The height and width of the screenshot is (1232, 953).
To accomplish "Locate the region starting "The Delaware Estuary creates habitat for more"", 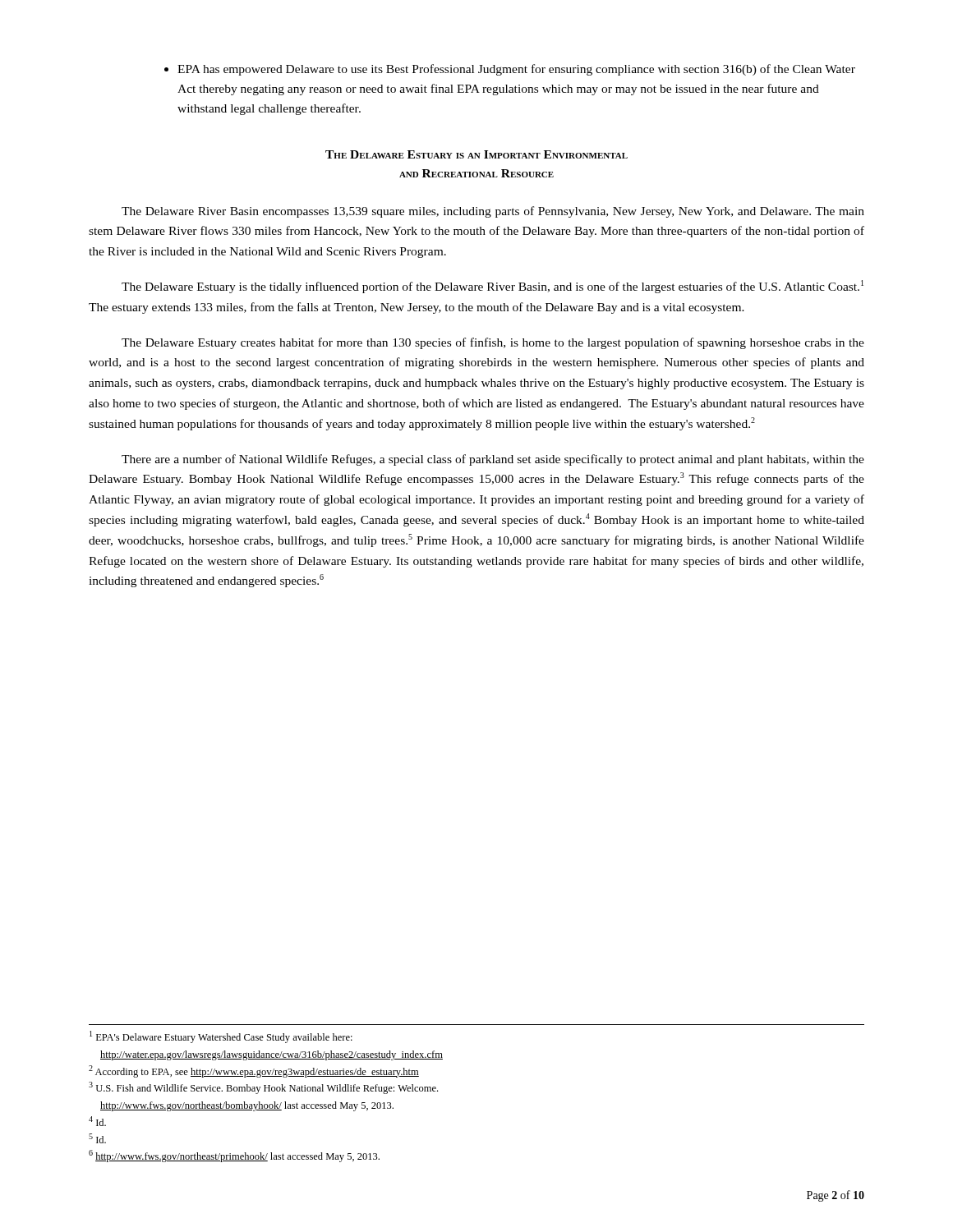I will click(476, 382).
